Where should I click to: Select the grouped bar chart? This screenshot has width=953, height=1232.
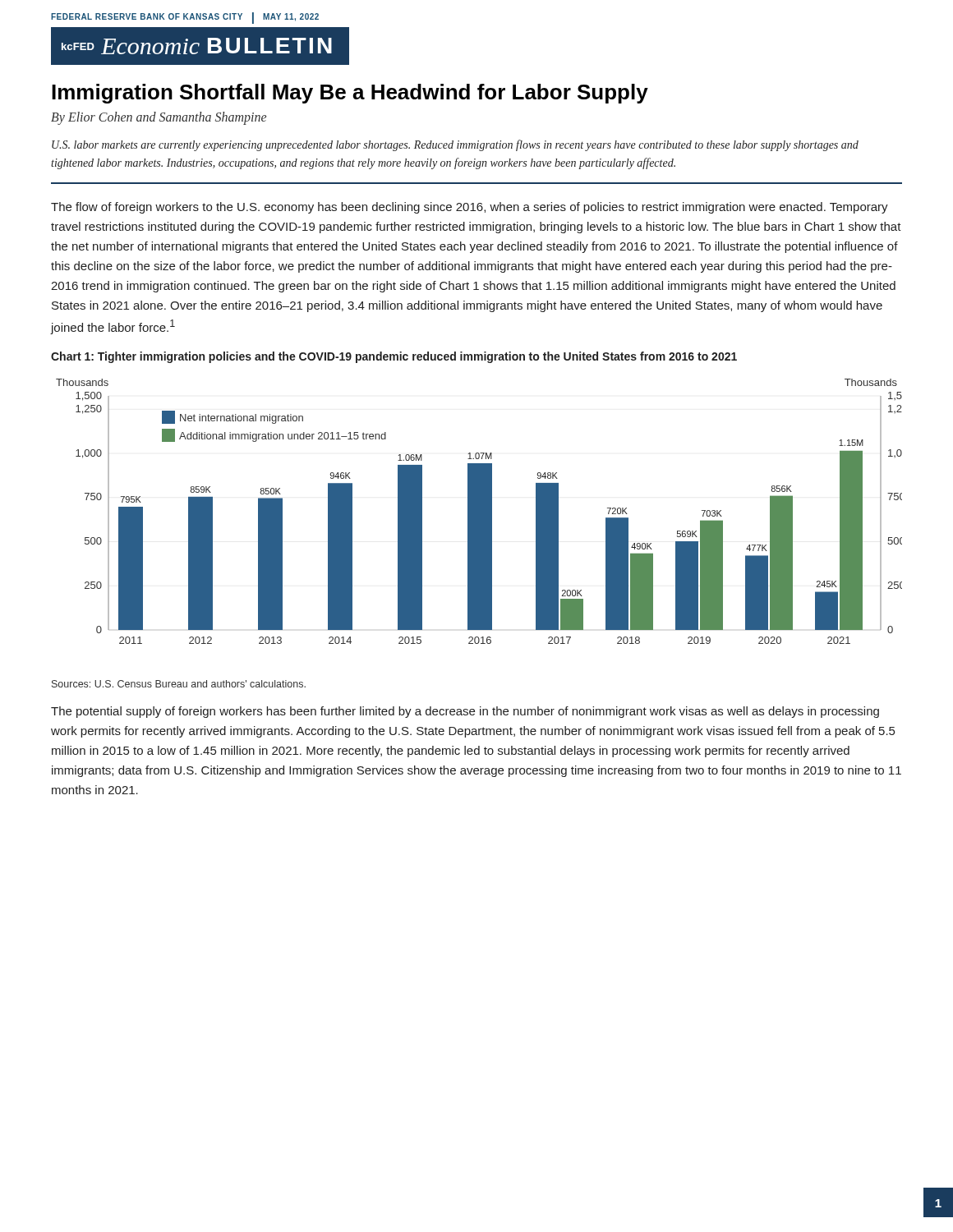click(x=476, y=523)
